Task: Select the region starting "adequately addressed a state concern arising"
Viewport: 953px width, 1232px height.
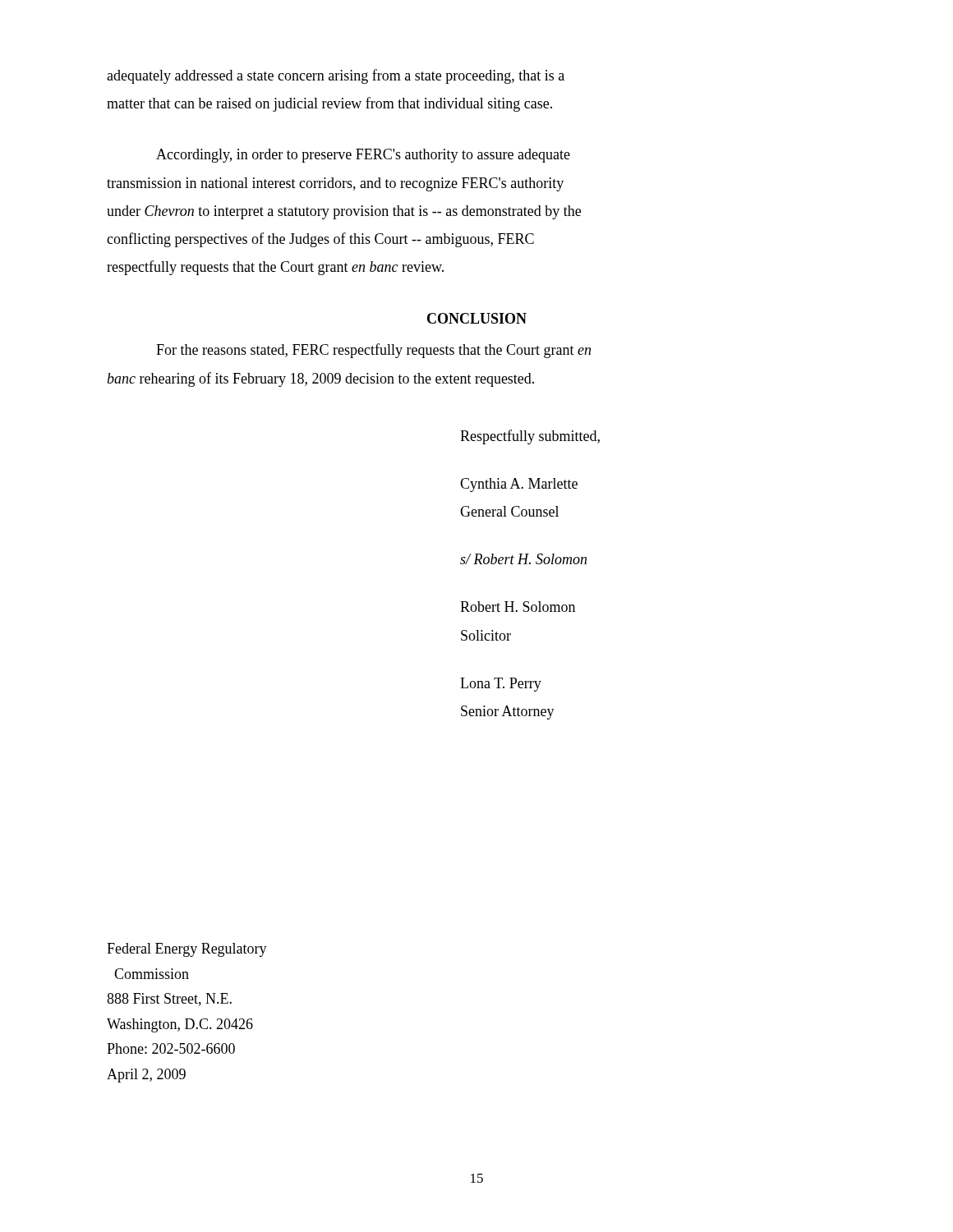Action: pyautogui.click(x=336, y=76)
